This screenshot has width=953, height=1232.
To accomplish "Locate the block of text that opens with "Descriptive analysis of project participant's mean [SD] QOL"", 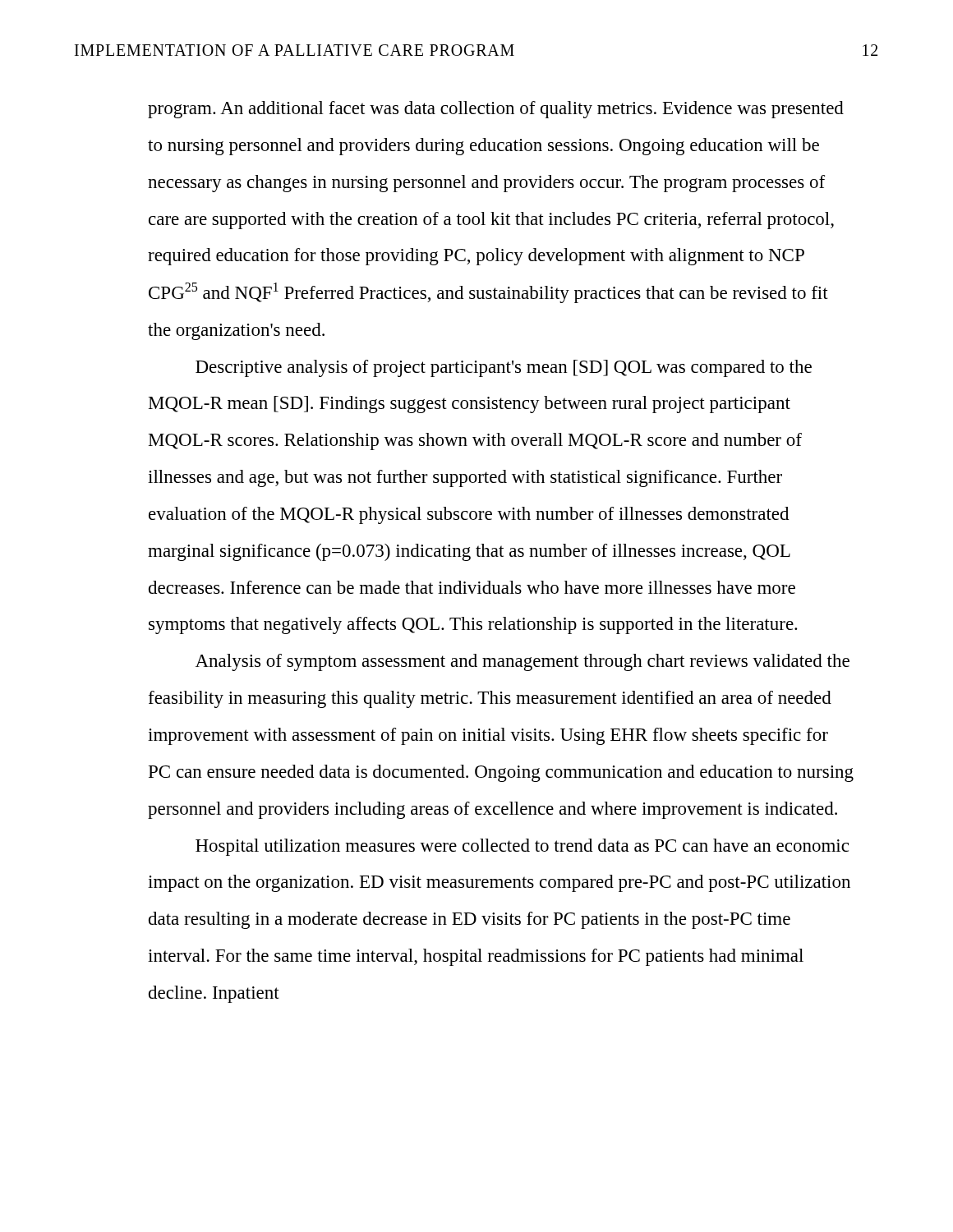I will click(504, 368).
